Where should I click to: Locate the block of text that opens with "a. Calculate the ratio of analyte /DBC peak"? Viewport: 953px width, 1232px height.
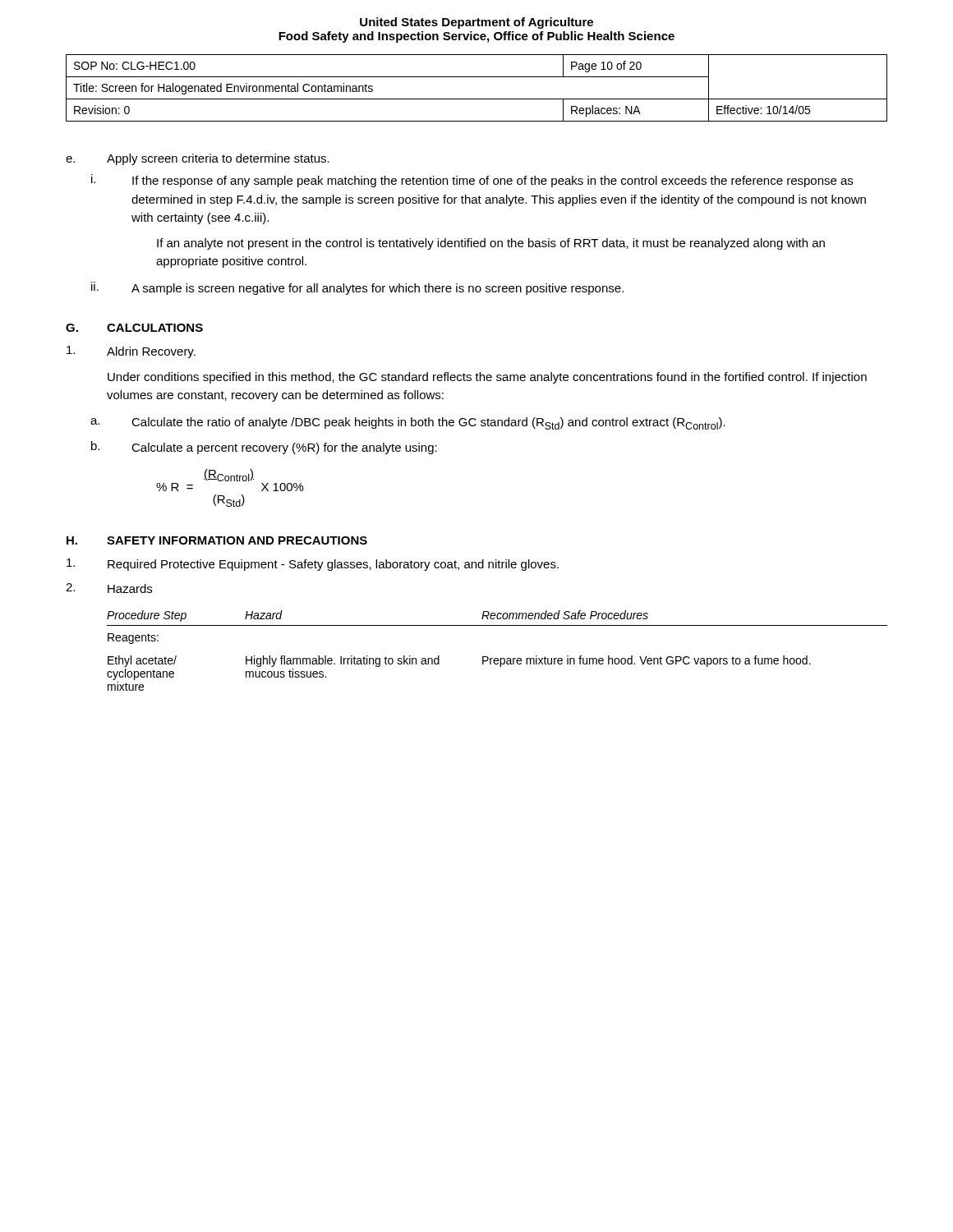(x=489, y=423)
